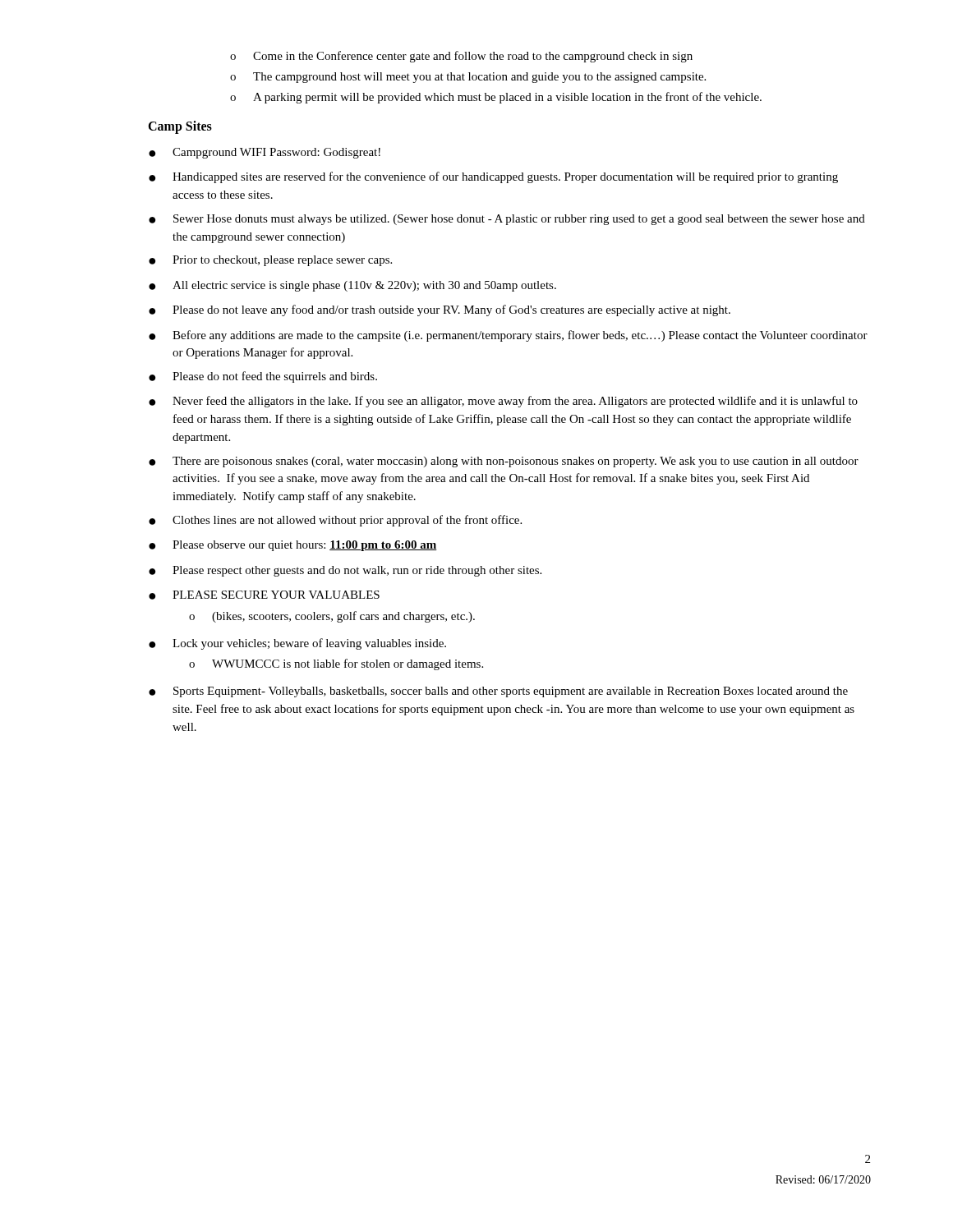Locate the list item that says "● Prior to"
Screen dimensions: 1232x953
coord(270,261)
